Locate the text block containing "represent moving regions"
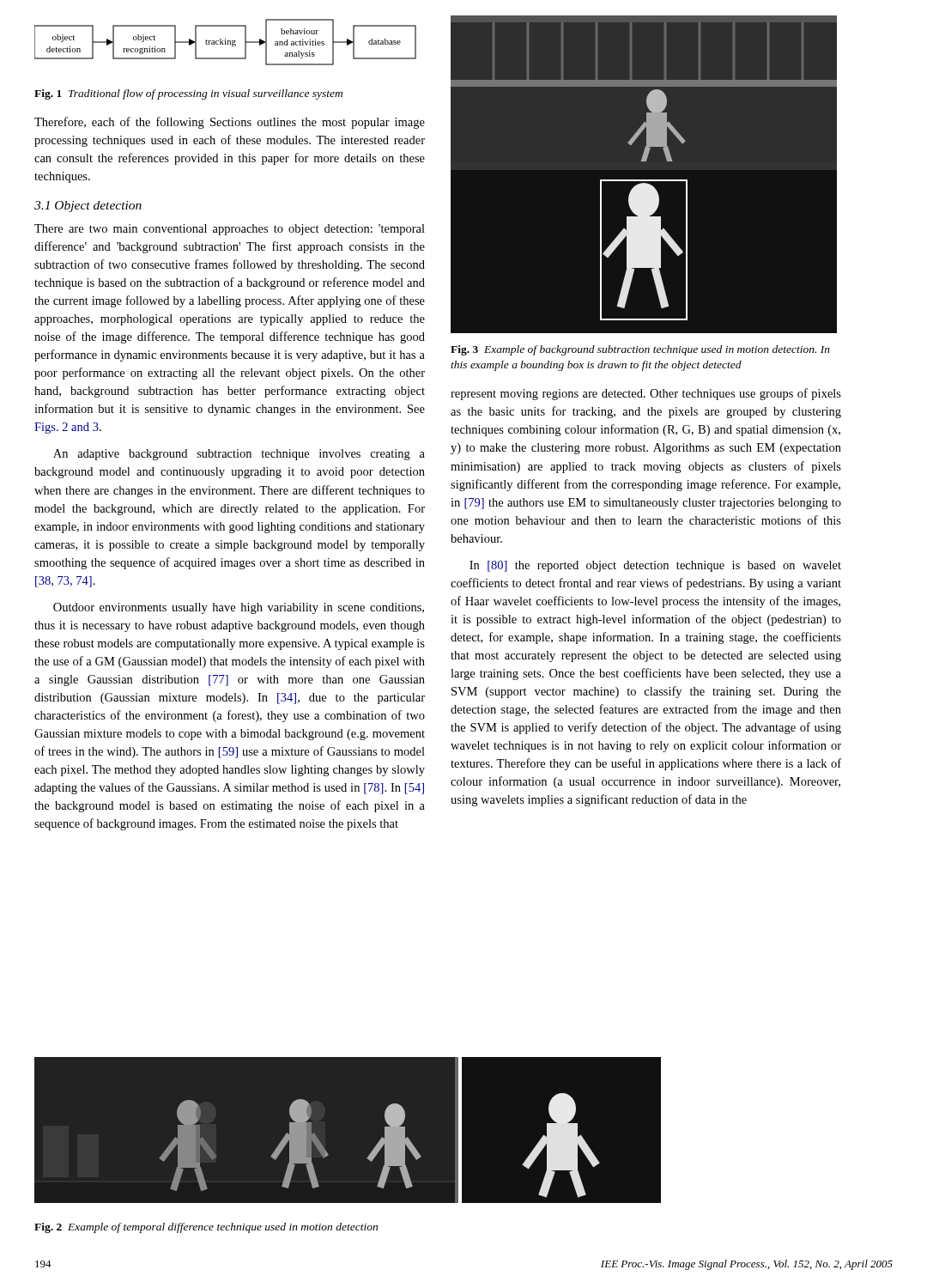 (x=646, y=597)
